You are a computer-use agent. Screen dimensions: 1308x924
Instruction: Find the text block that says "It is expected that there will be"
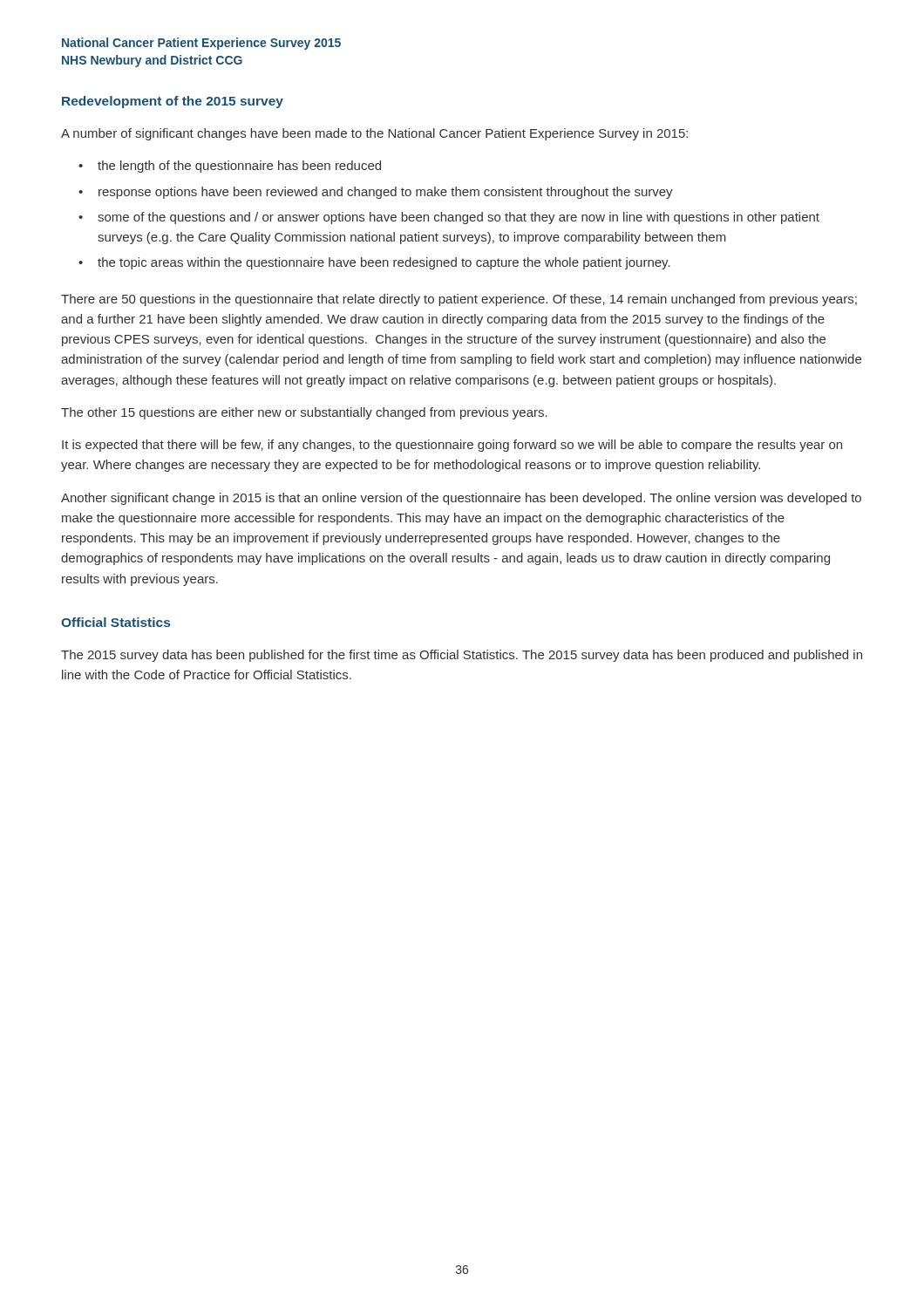click(452, 455)
